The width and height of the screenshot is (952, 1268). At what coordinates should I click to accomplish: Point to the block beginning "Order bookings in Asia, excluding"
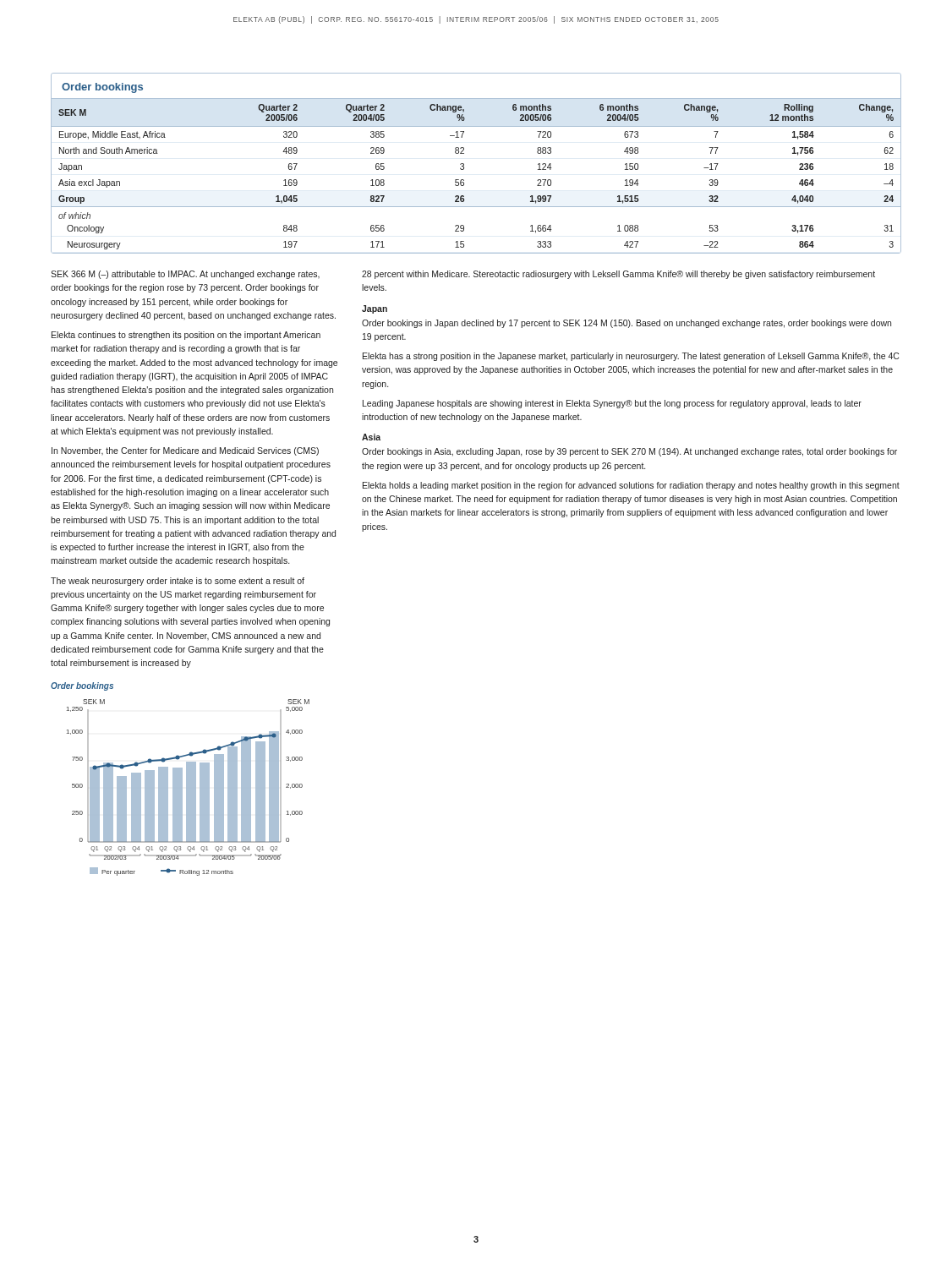tap(632, 489)
